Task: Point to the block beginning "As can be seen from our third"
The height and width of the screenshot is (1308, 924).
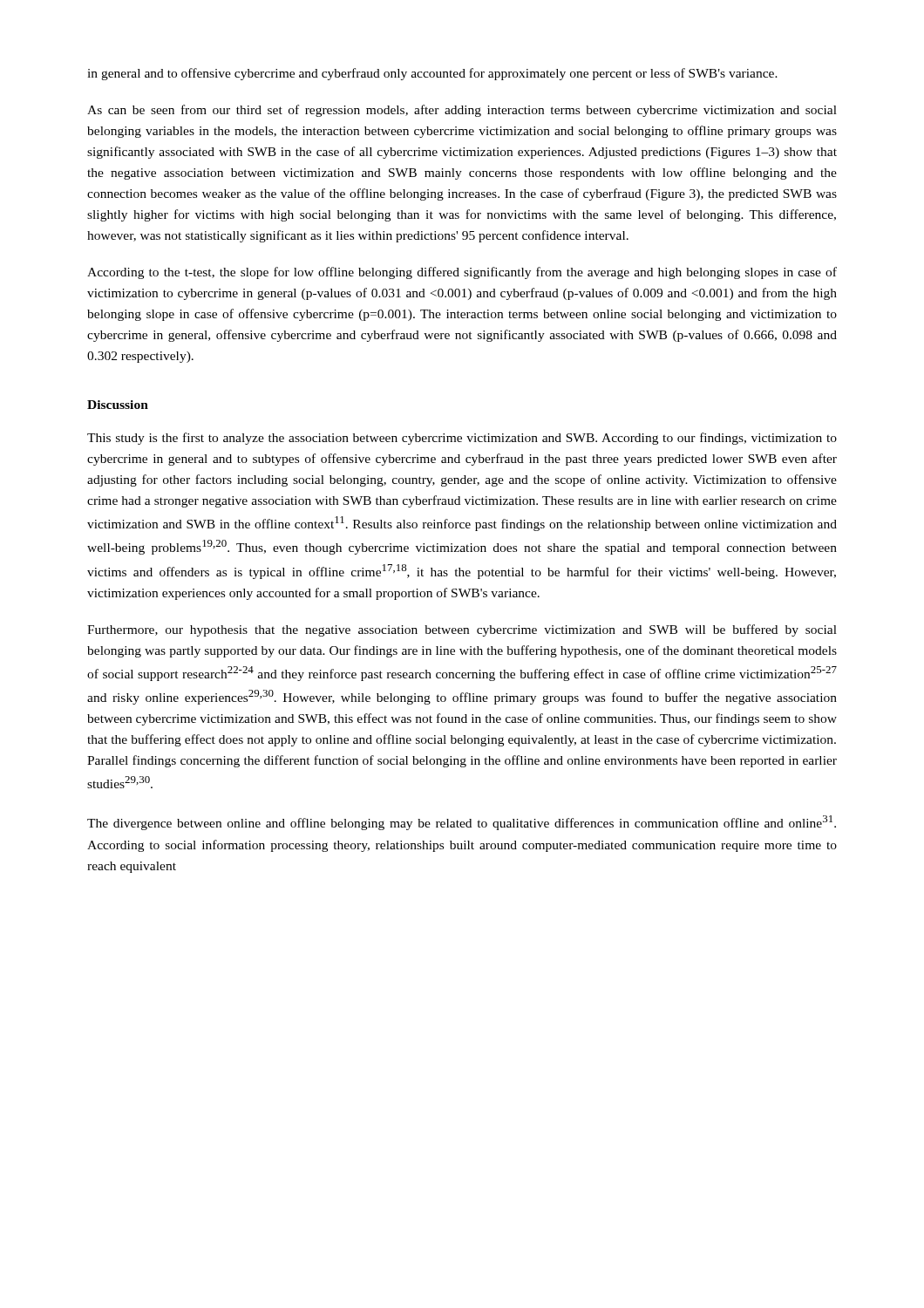Action: pyautogui.click(x=462, y=172)
